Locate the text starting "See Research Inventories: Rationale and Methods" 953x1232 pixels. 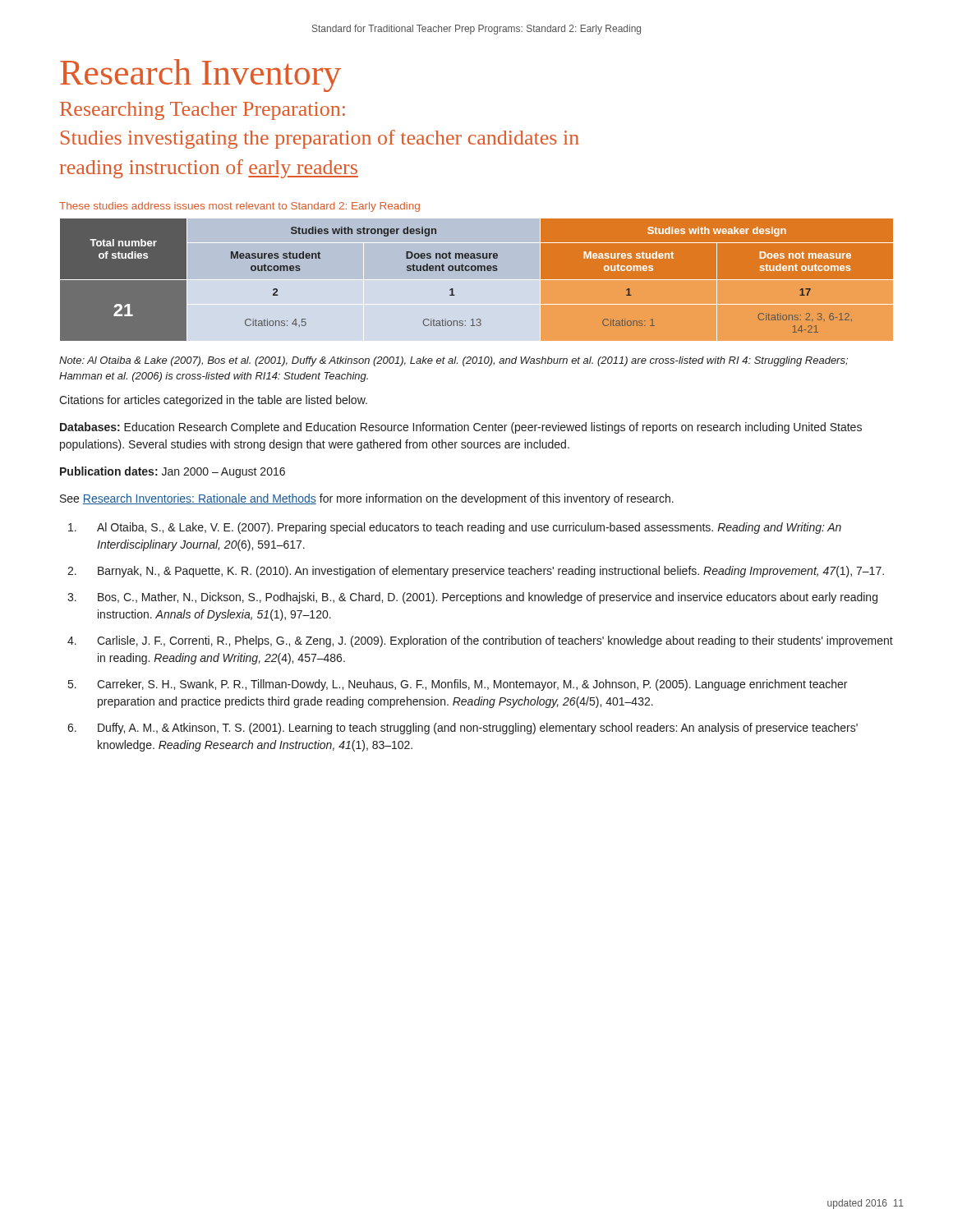(367, 499)
